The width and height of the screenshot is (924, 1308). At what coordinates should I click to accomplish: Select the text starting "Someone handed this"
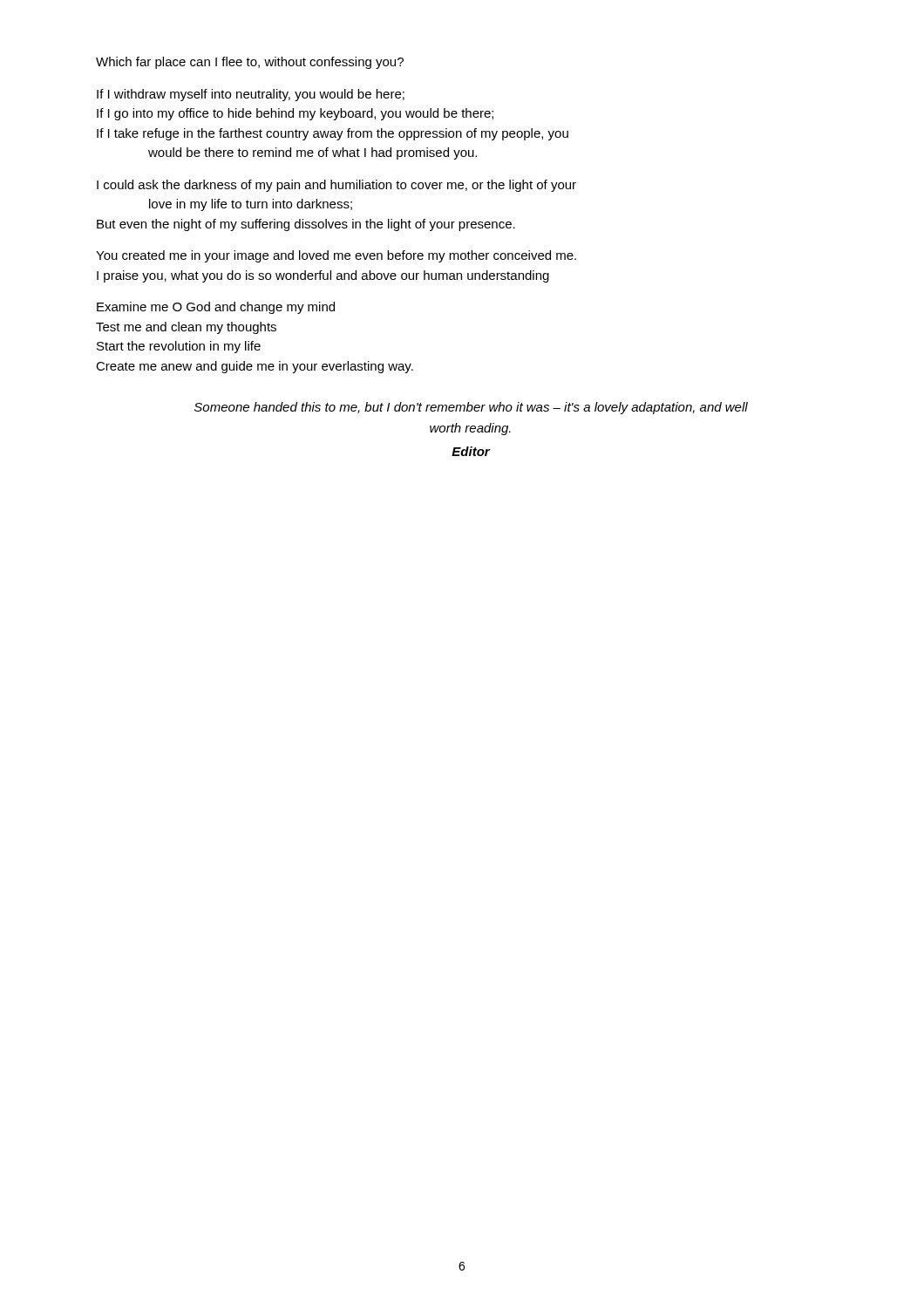click(x=471, y=417)
